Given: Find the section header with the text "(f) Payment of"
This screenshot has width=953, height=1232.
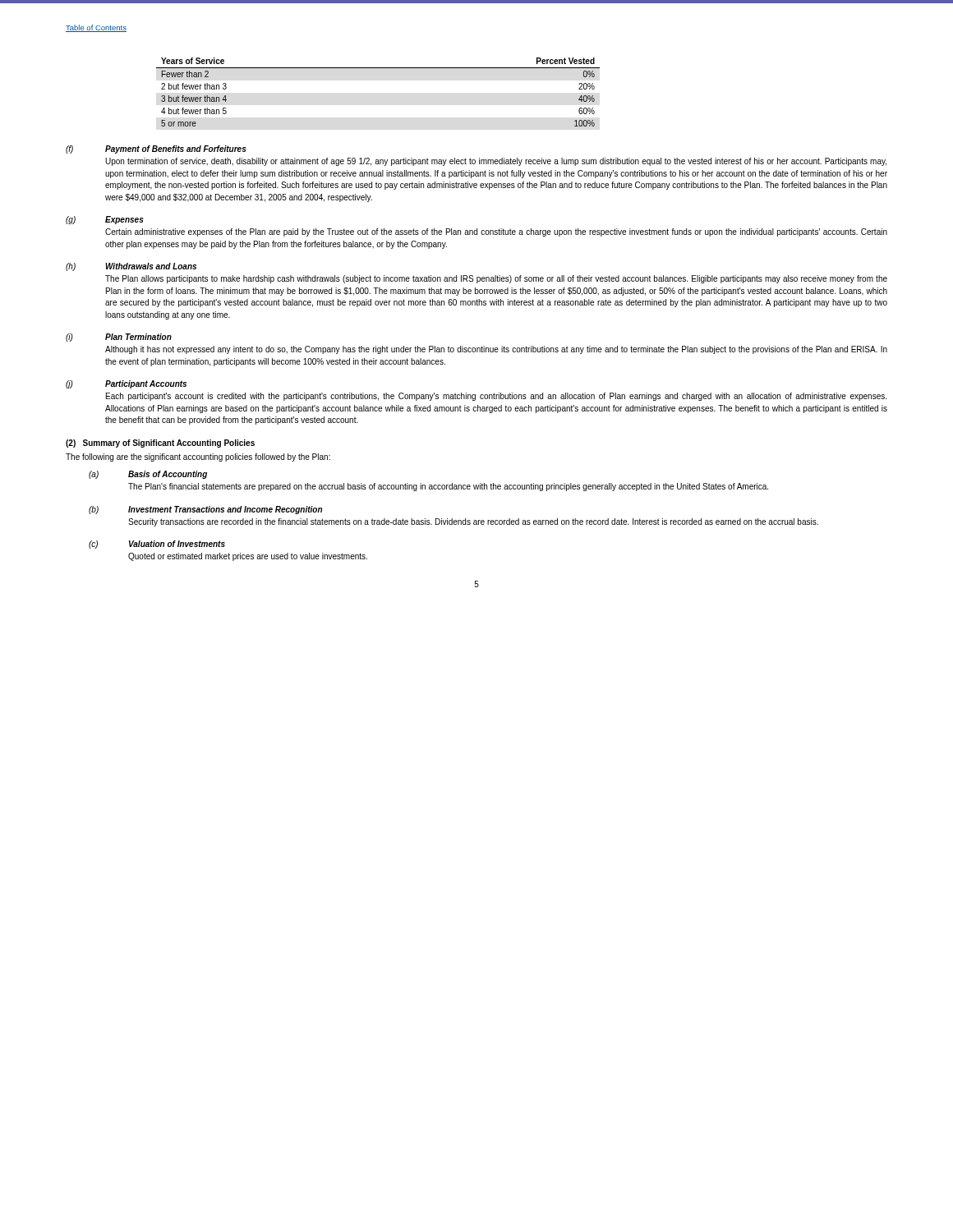Looking at the screenshot, I should tap(156, 149).
